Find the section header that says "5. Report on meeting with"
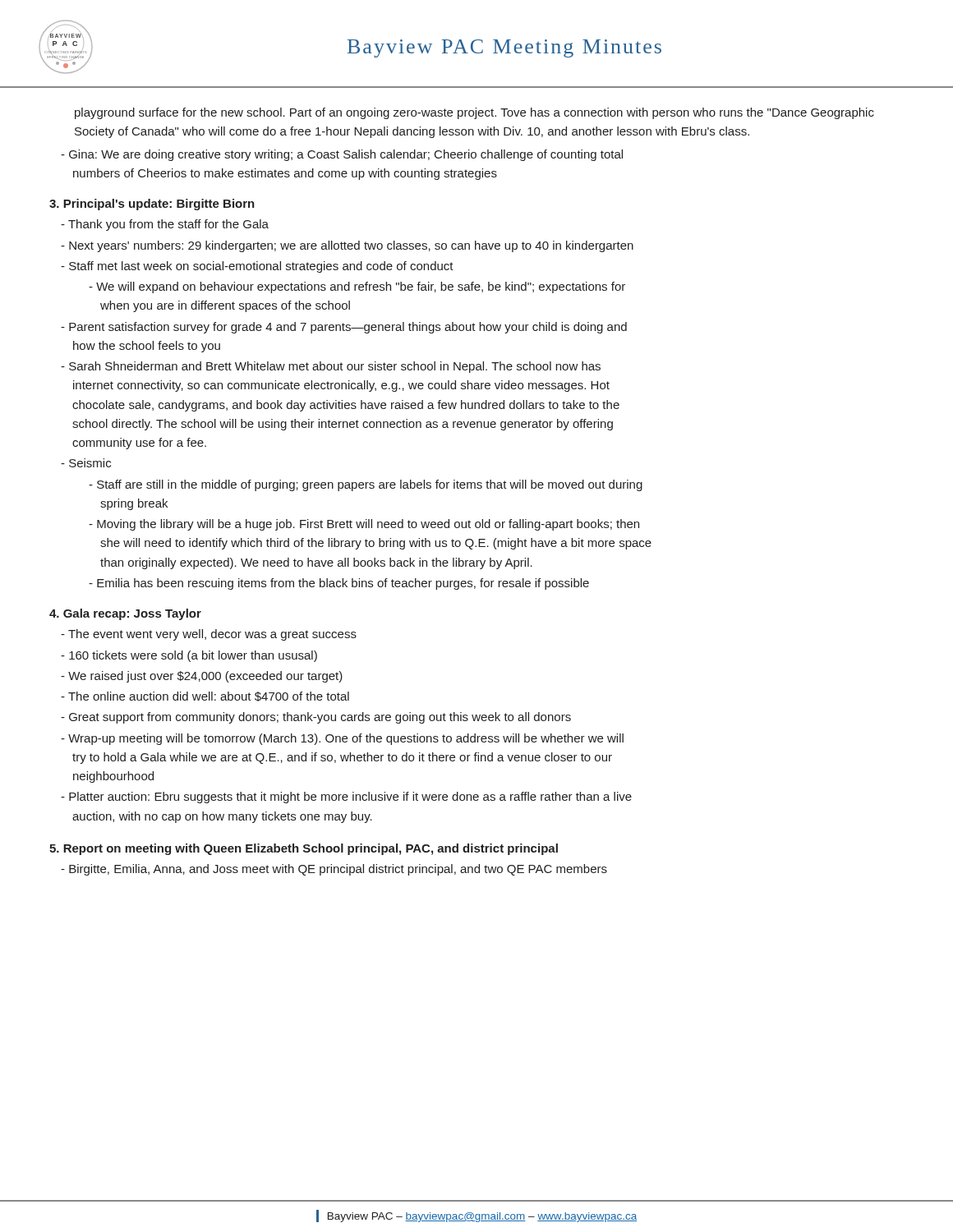953x1232 pixels. 304,848
